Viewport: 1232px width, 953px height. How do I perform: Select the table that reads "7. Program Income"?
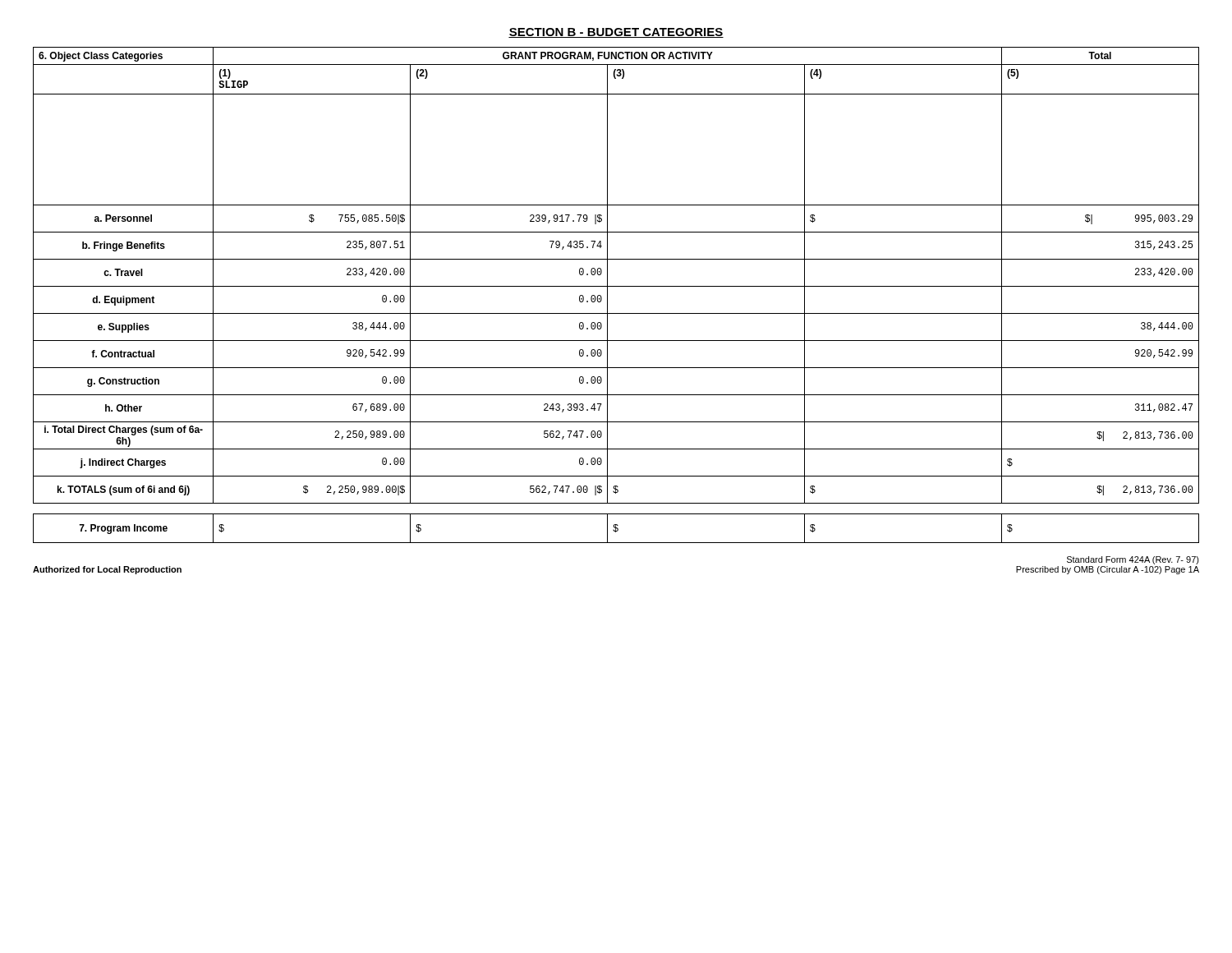tap(616, 528)
